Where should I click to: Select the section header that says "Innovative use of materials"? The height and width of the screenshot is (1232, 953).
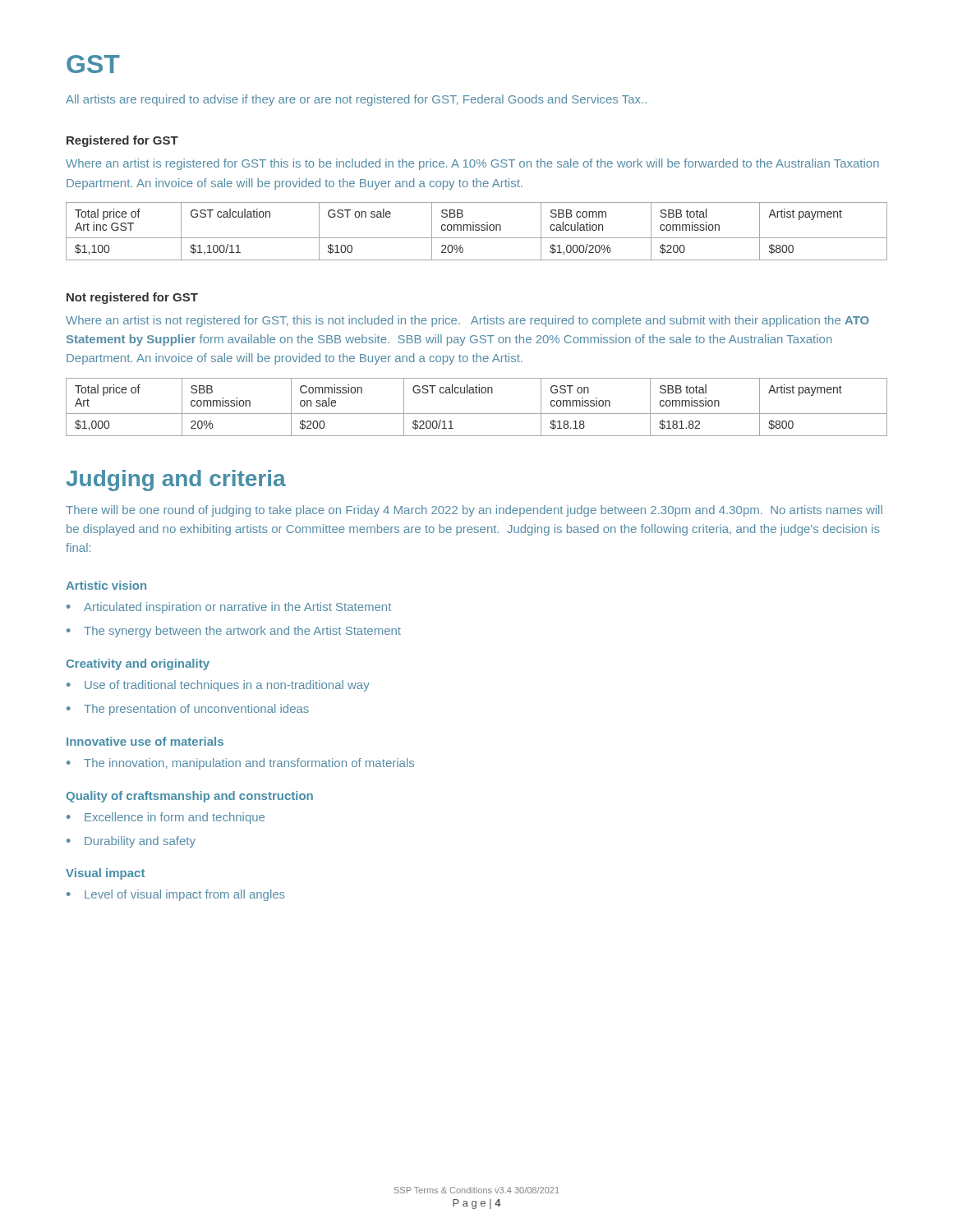[145, 741]
